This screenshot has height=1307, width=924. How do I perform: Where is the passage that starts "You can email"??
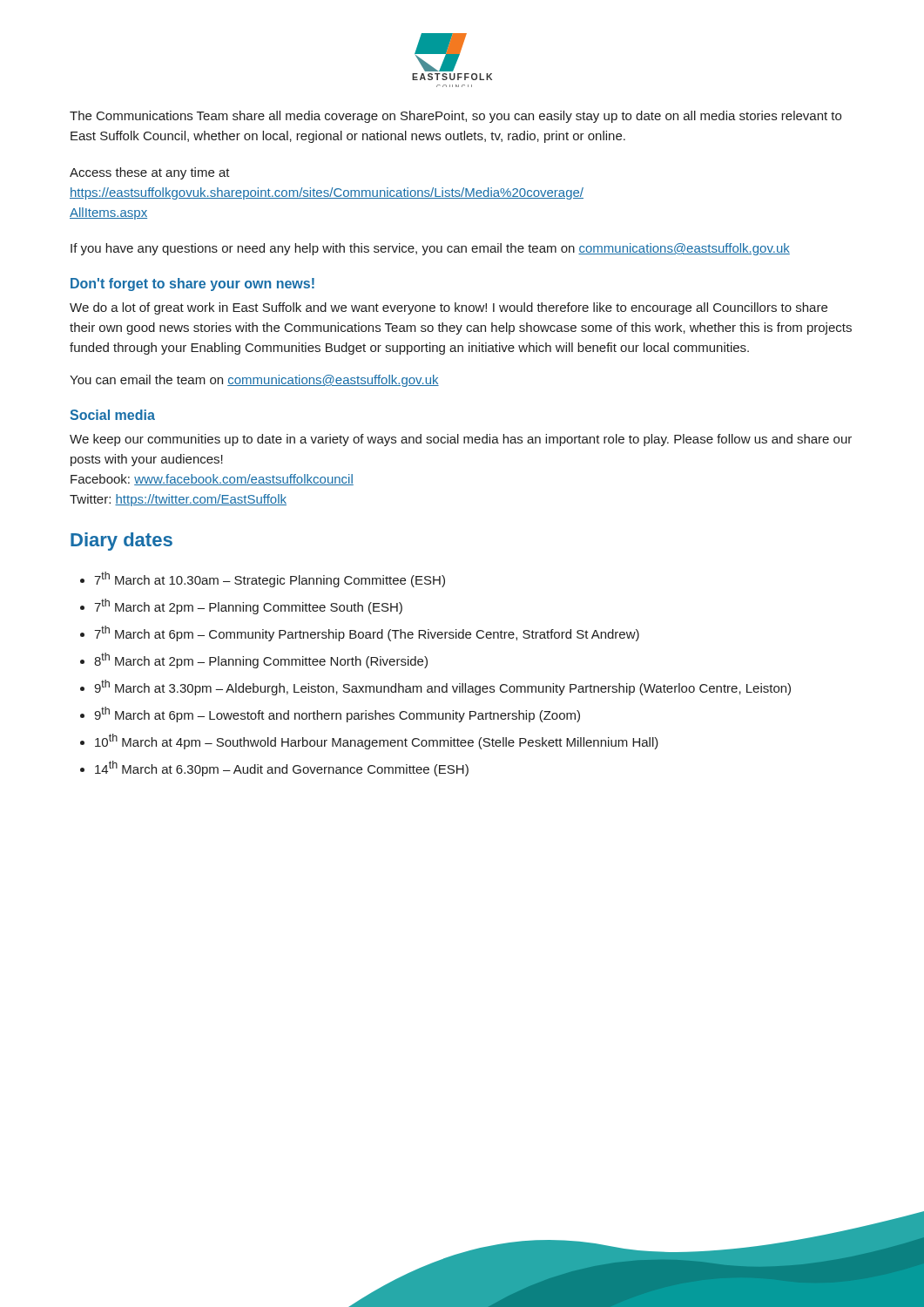[x=254, y=380]
